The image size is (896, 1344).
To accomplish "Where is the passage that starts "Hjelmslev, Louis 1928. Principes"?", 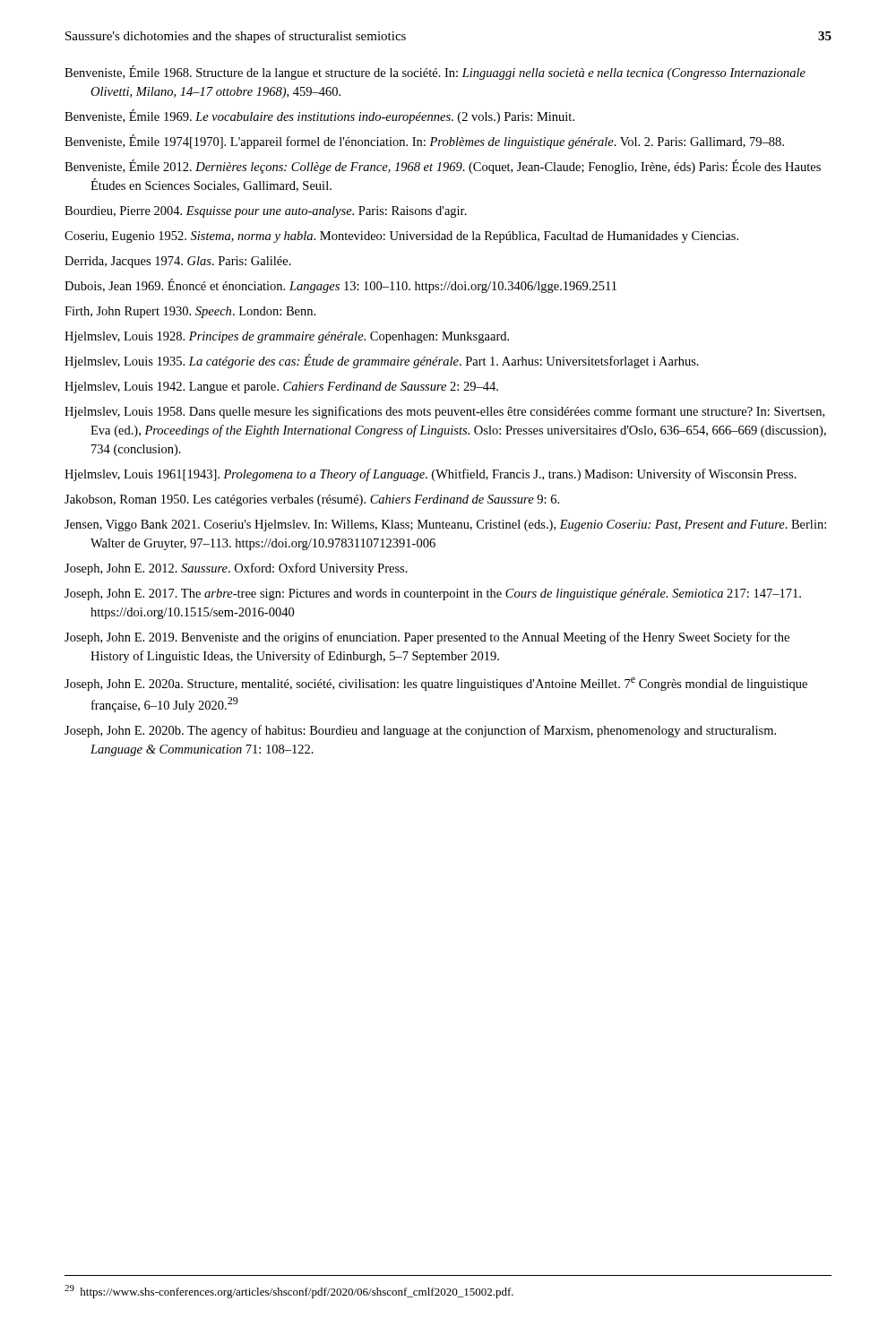I will (287, 336).
